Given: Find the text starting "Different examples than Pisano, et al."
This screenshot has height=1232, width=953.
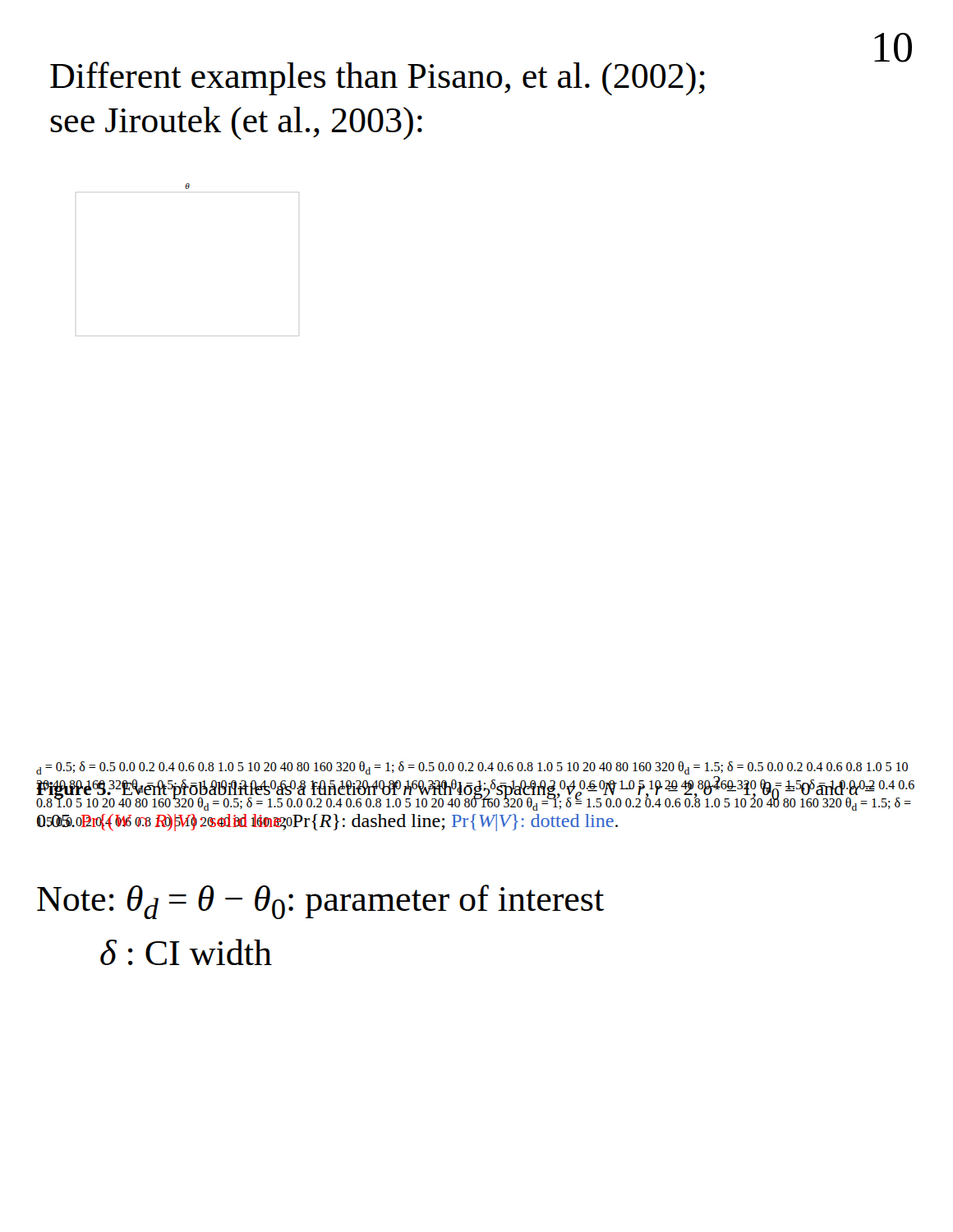Looking at the screenshot, I should 378,98.
